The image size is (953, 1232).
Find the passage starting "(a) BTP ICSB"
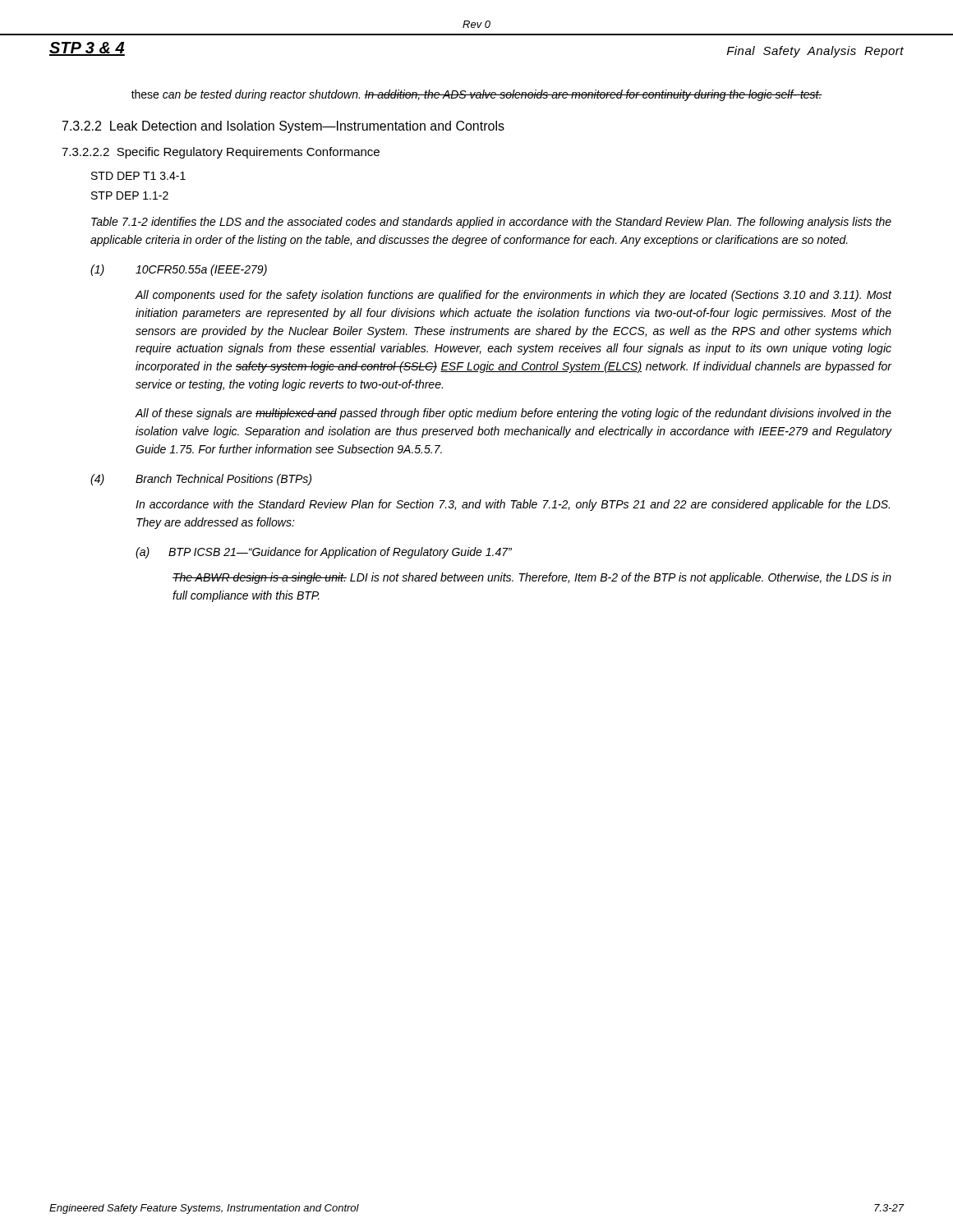pyautogui.click(x=513, y=552)
